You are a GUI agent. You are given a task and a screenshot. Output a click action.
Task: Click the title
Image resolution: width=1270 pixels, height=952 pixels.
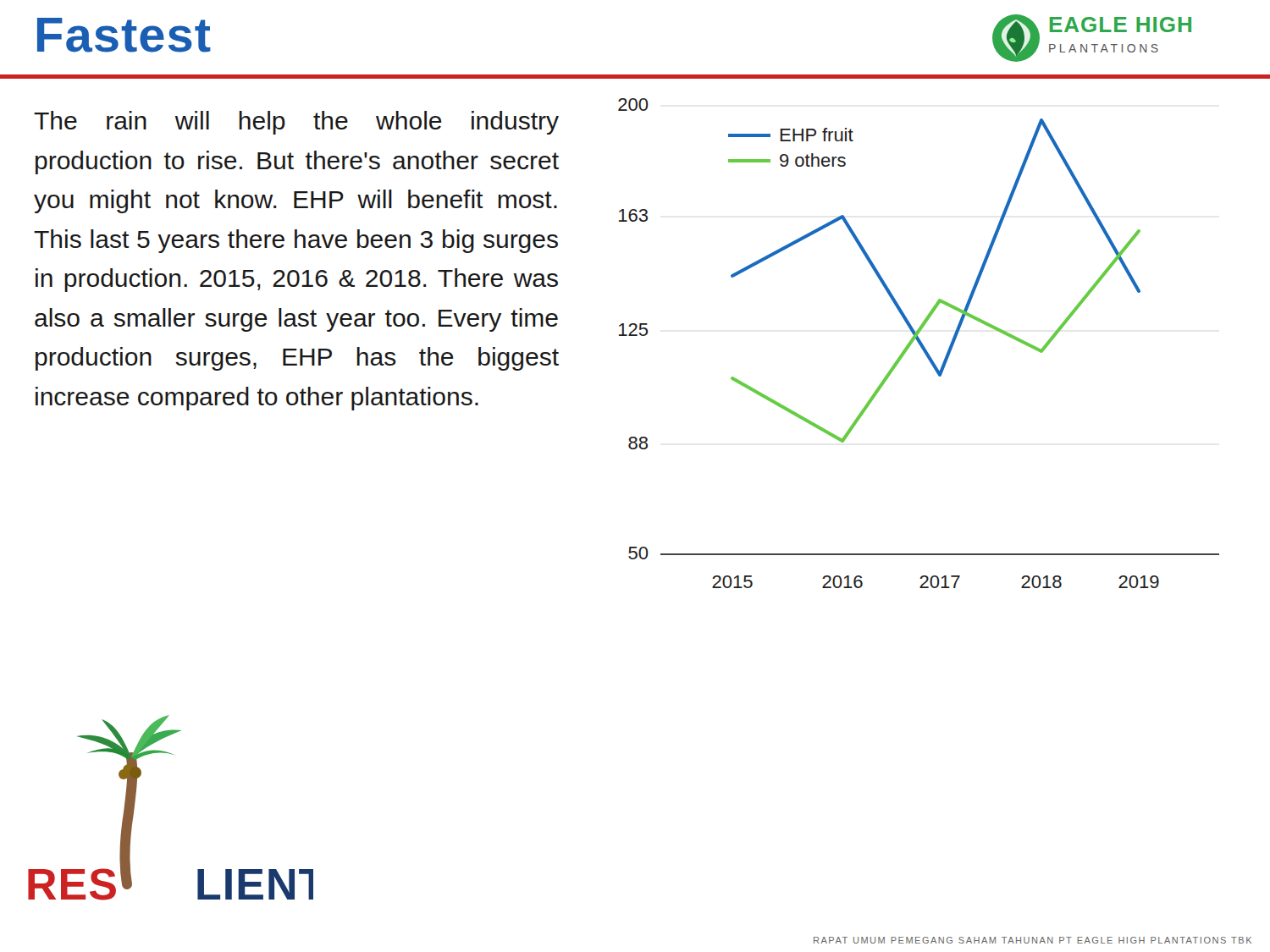click(x=123, y=35)
